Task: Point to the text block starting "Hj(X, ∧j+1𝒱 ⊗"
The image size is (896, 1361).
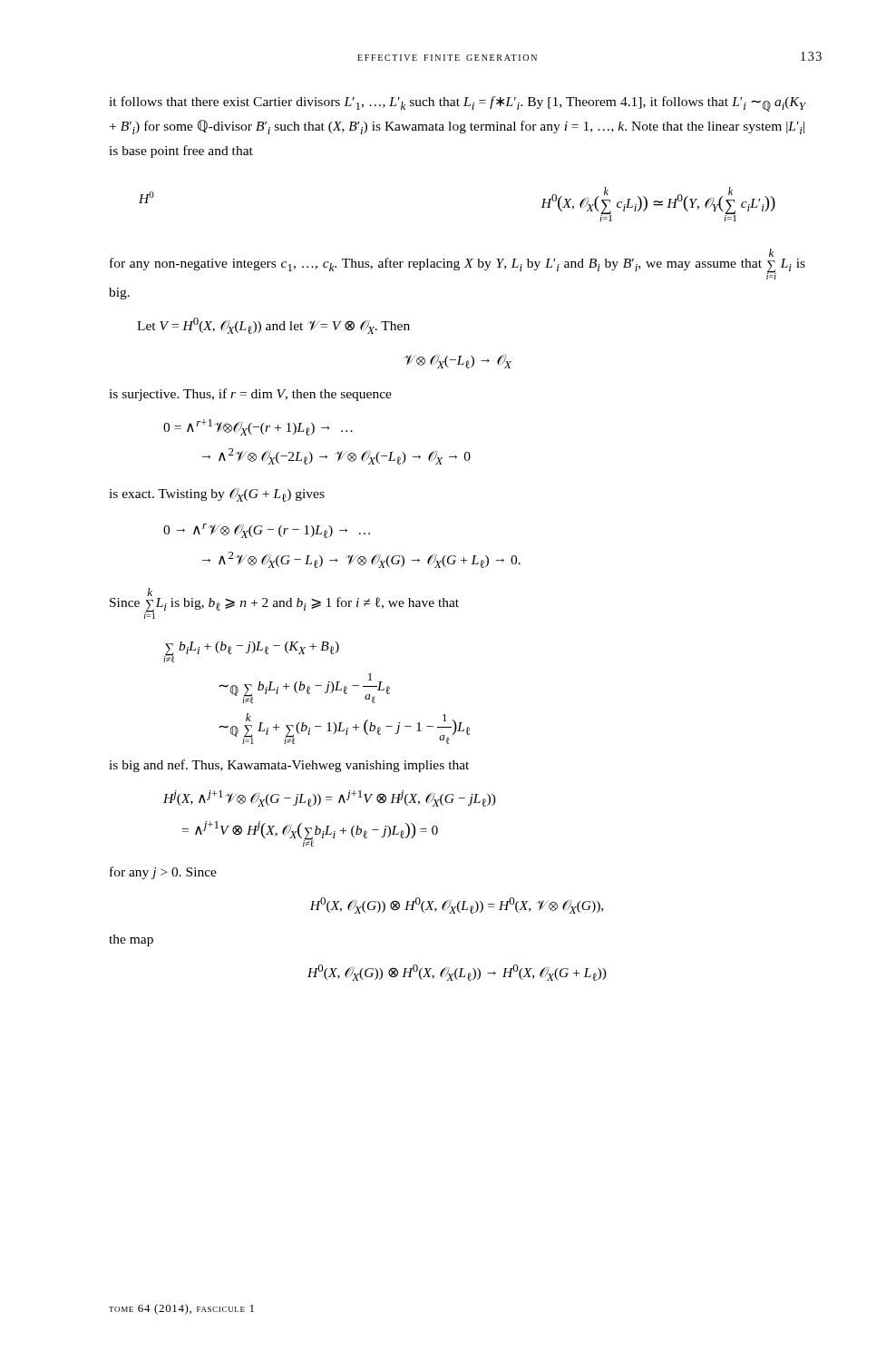Action: point(484,817)
